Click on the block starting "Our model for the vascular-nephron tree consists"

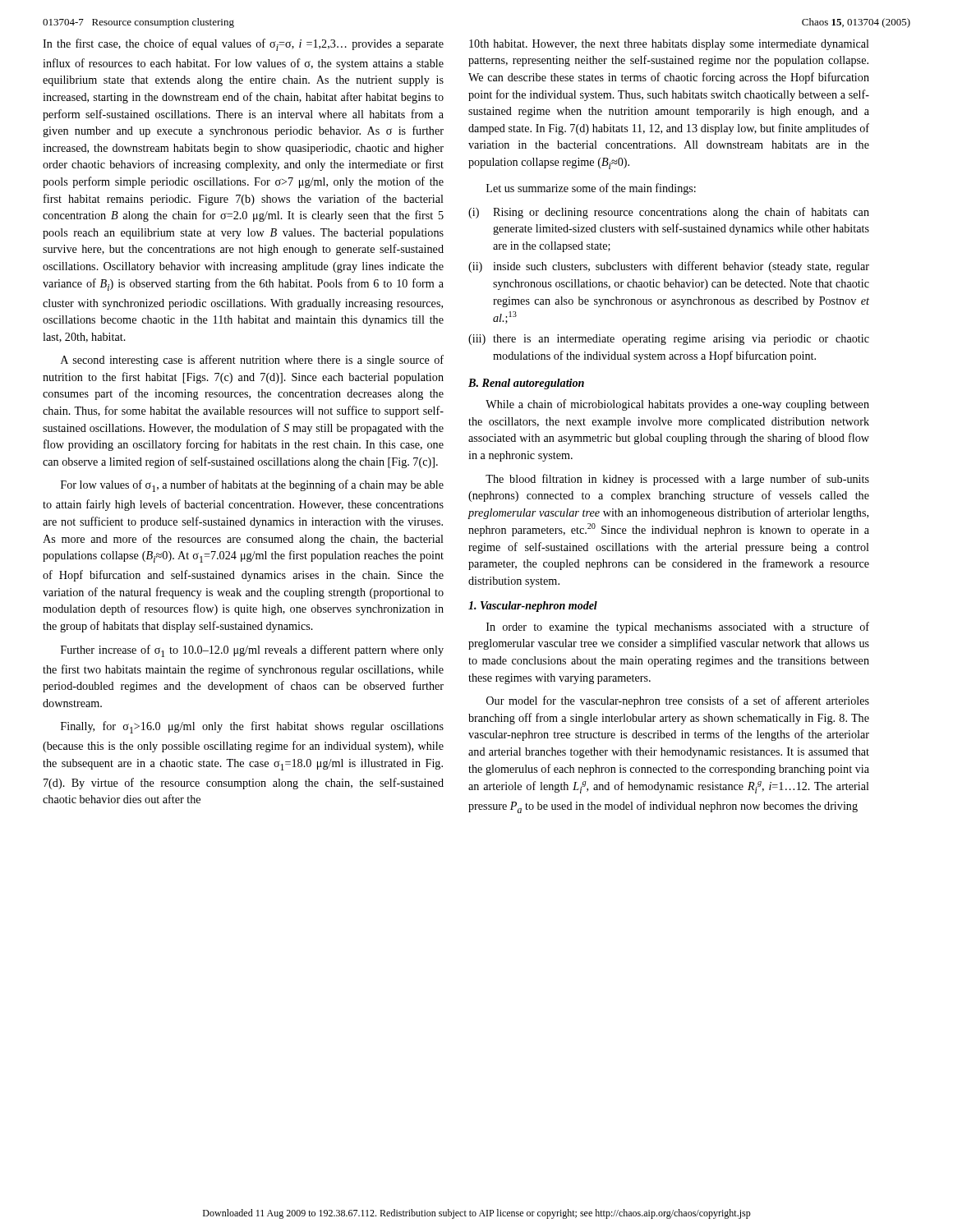pos(669,755)
